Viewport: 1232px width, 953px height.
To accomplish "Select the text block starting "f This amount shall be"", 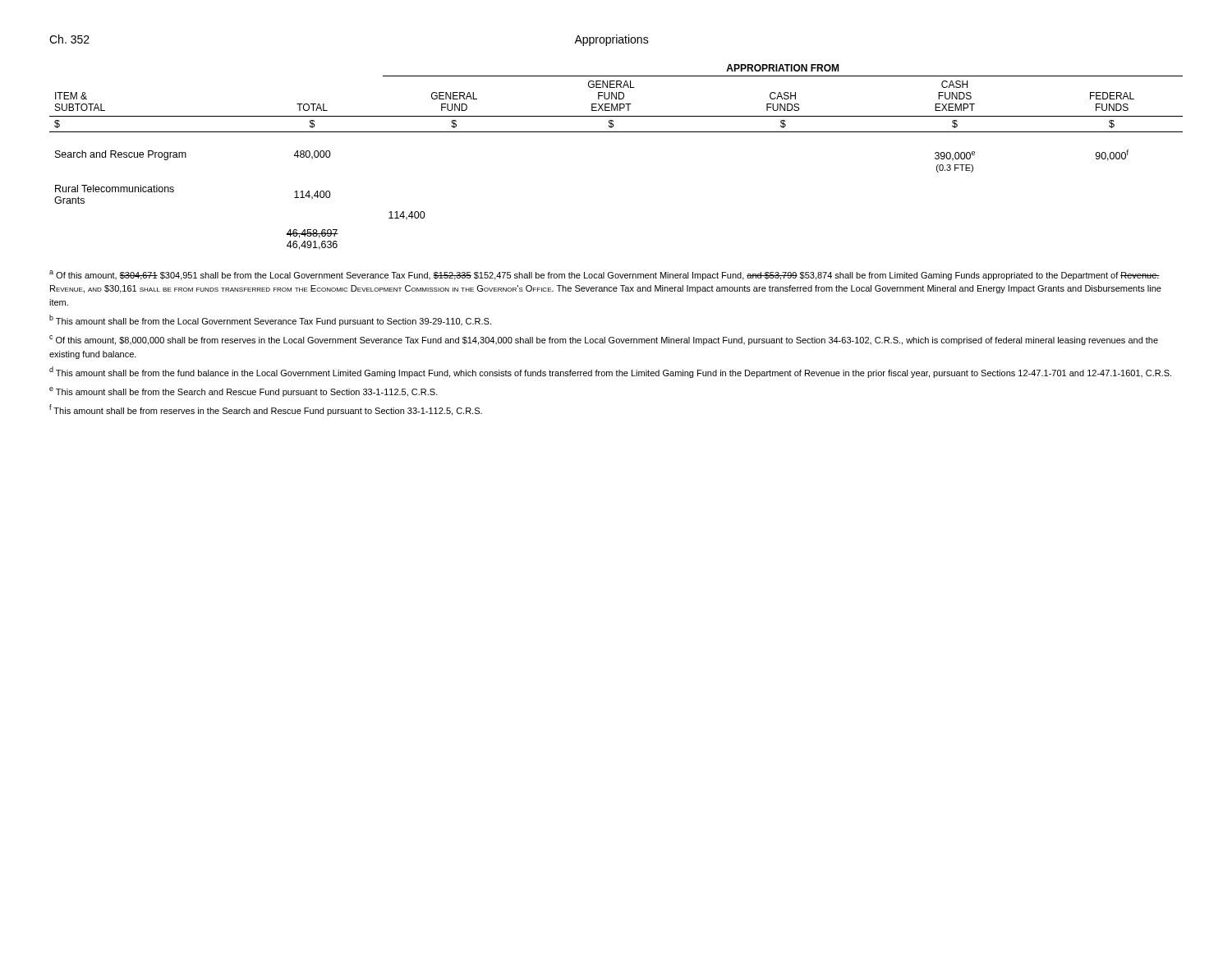I will (266, 410).
